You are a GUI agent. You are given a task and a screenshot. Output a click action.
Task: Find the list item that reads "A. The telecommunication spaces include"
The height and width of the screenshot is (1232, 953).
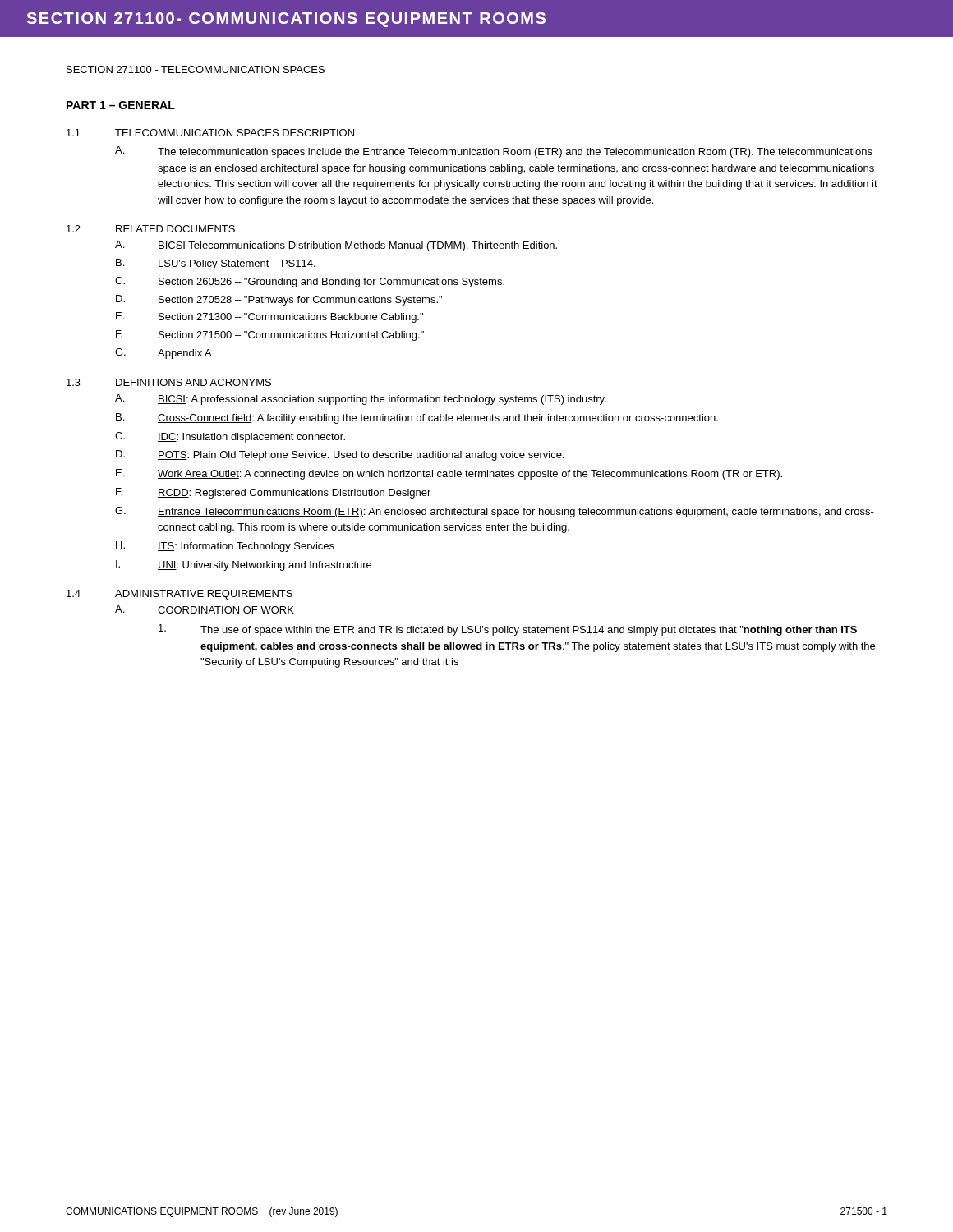tap(476, 176)
